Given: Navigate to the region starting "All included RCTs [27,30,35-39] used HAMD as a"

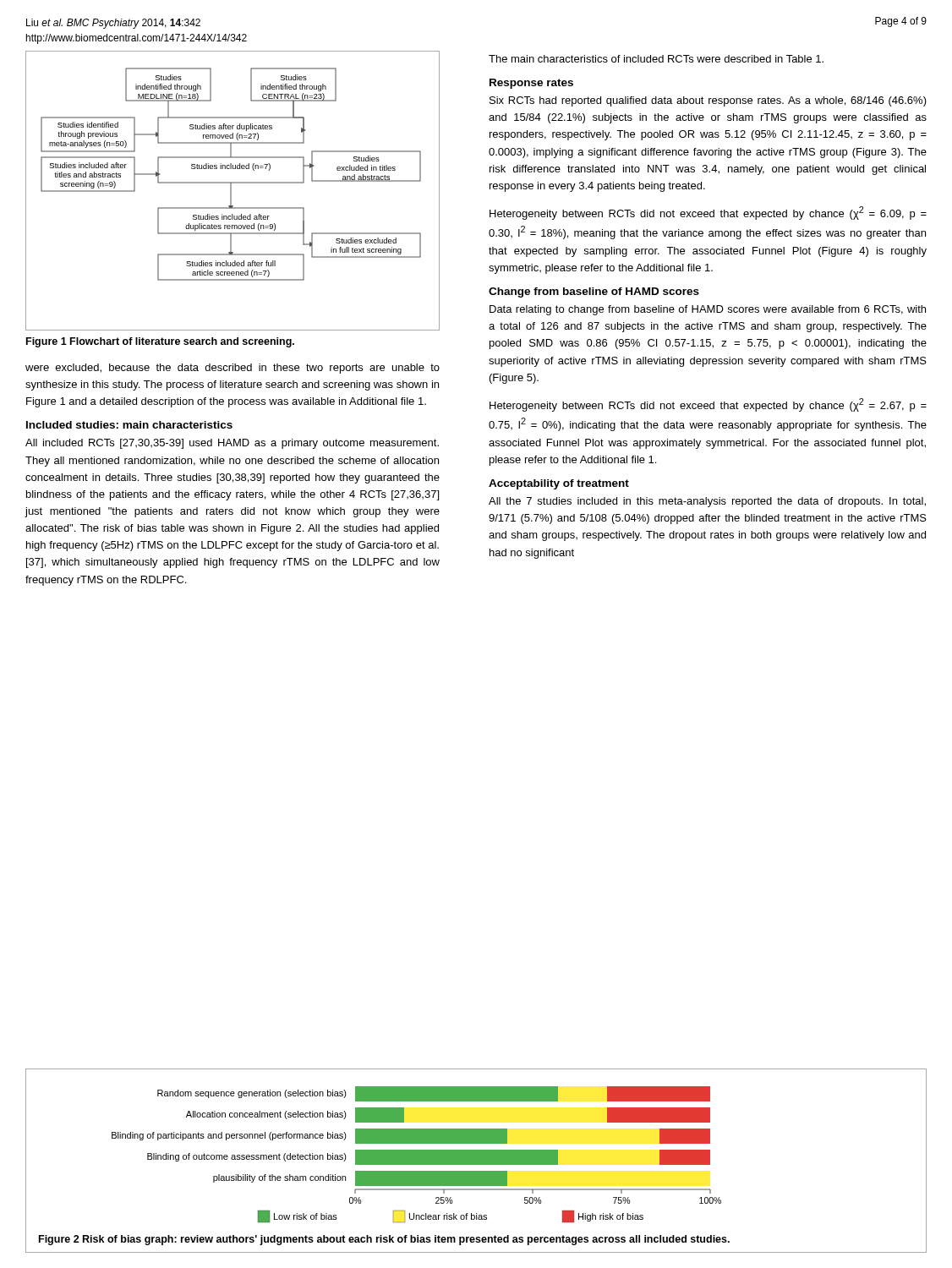Looking at the screenshot, I should coord(232,511).
